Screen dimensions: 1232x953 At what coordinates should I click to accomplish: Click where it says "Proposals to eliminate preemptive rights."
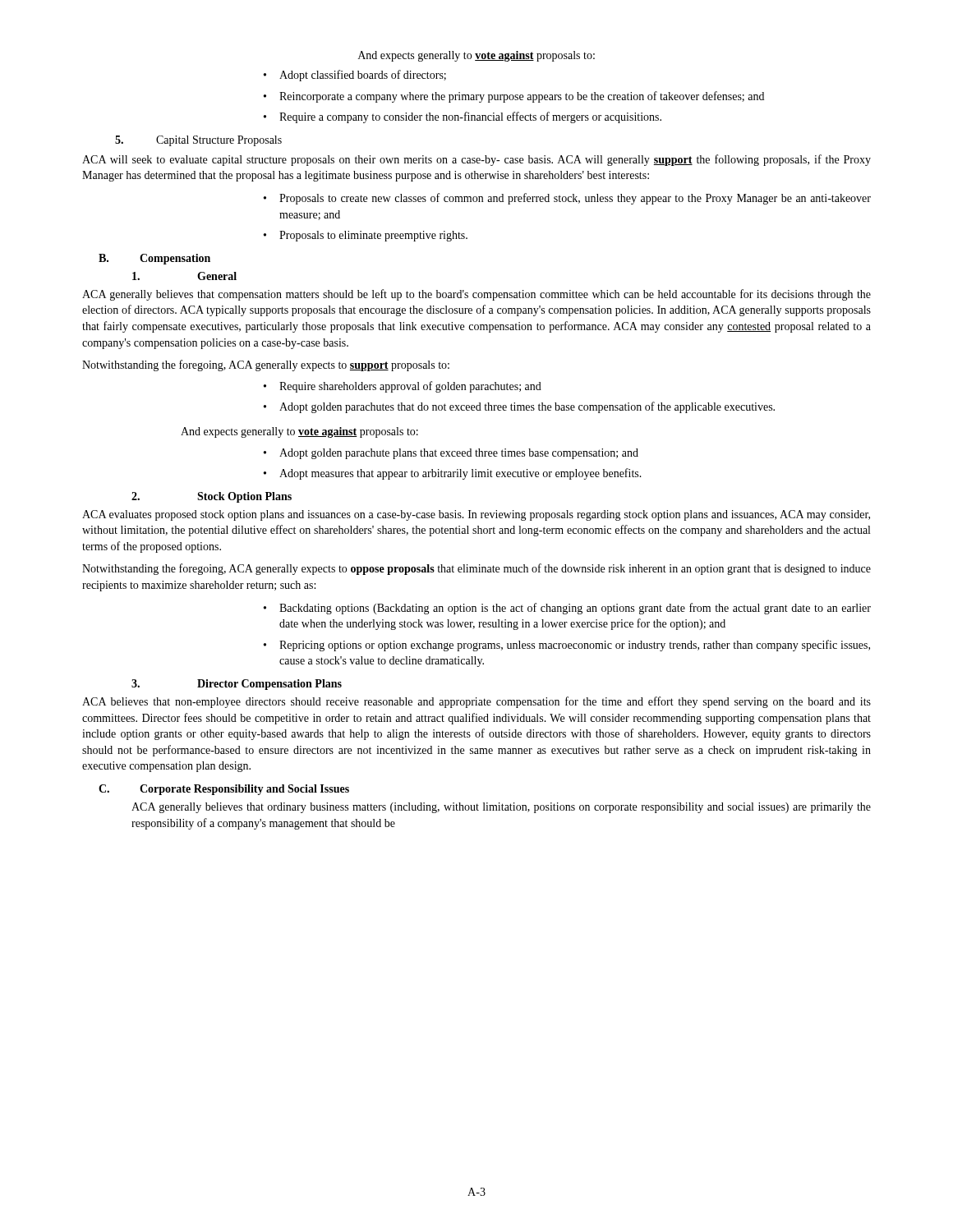(x=374, y=235)
